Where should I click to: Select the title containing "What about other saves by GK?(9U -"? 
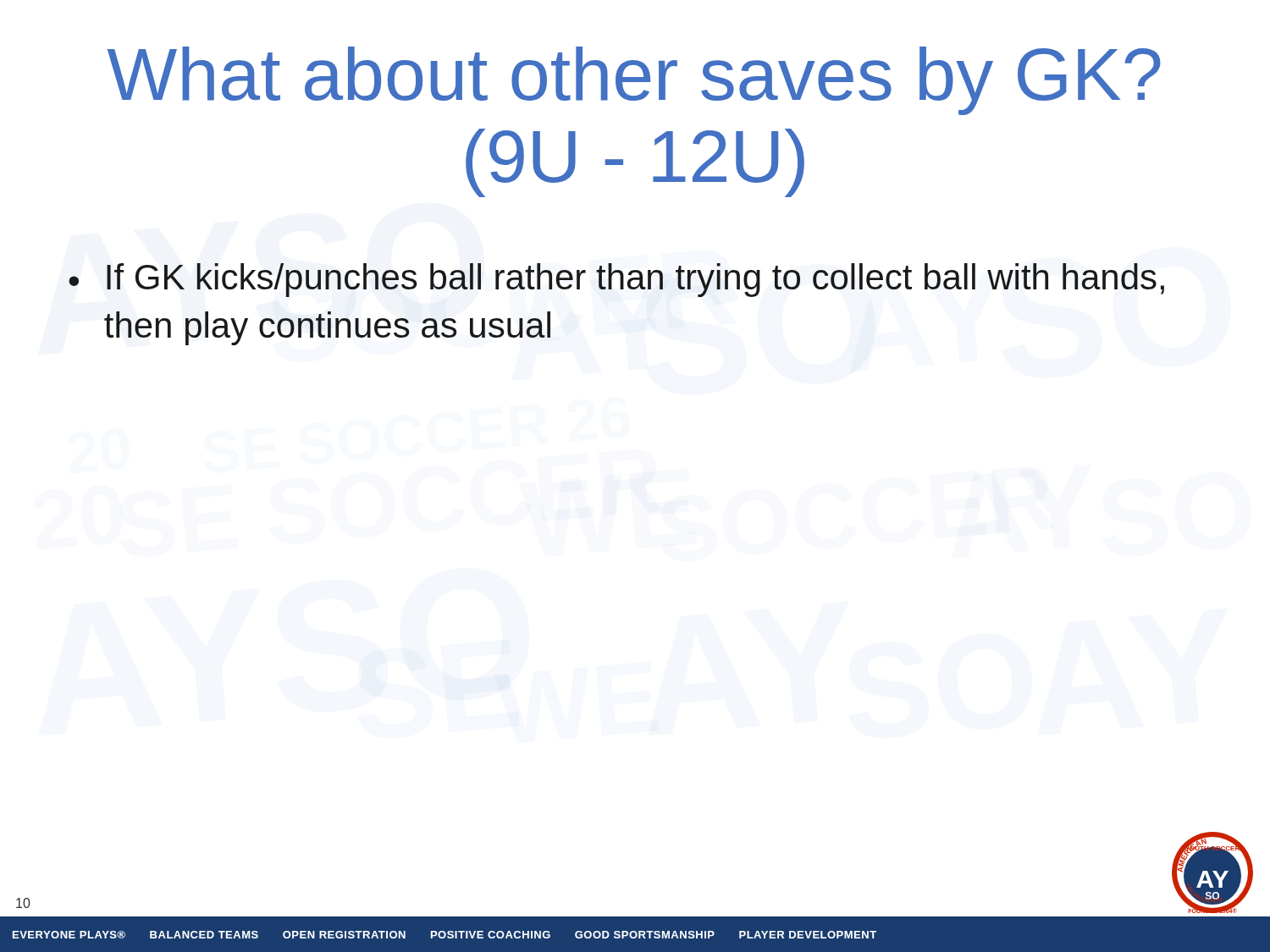pyautogui.click(x=635, y=116)
